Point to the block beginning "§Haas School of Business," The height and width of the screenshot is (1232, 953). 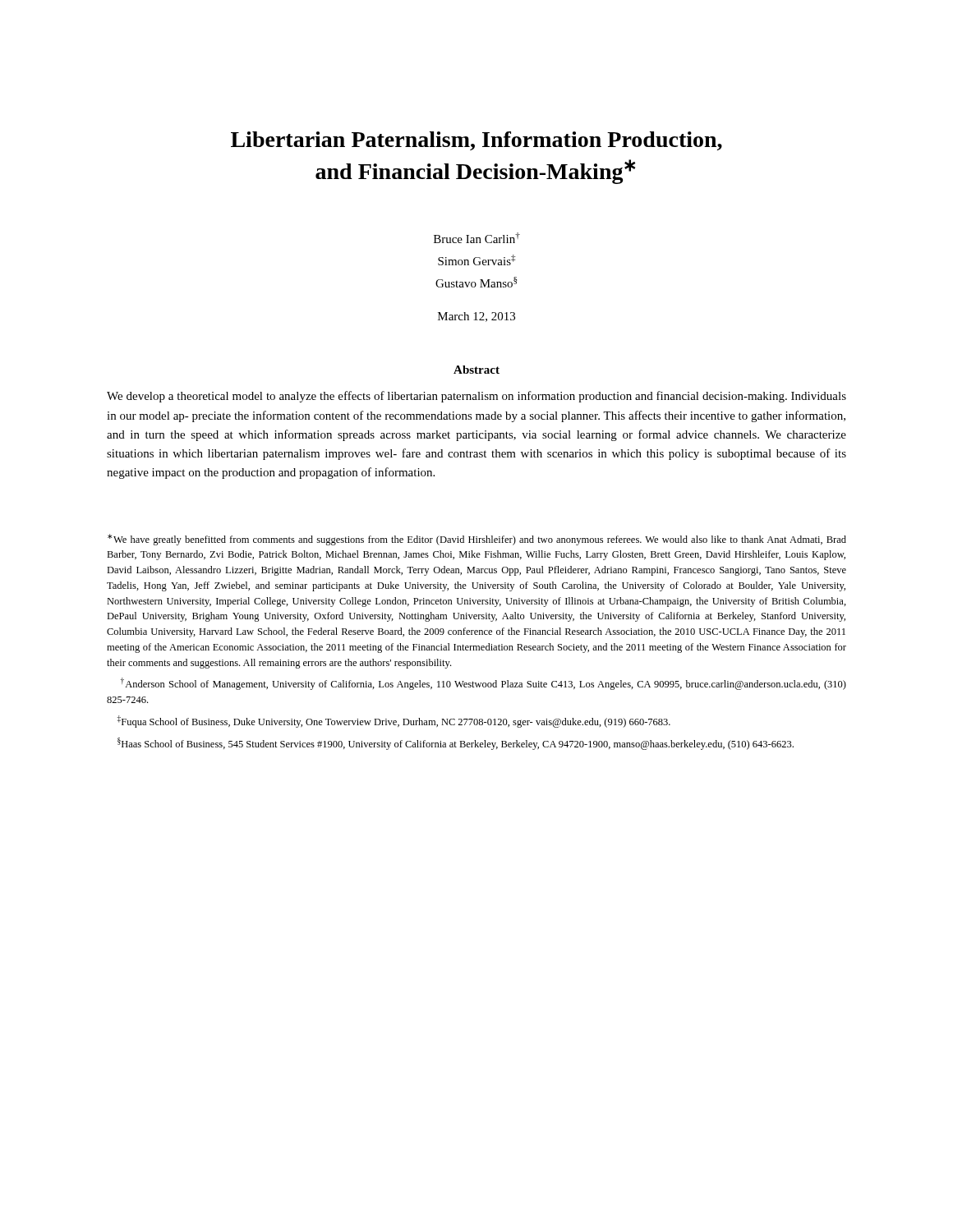451,743
